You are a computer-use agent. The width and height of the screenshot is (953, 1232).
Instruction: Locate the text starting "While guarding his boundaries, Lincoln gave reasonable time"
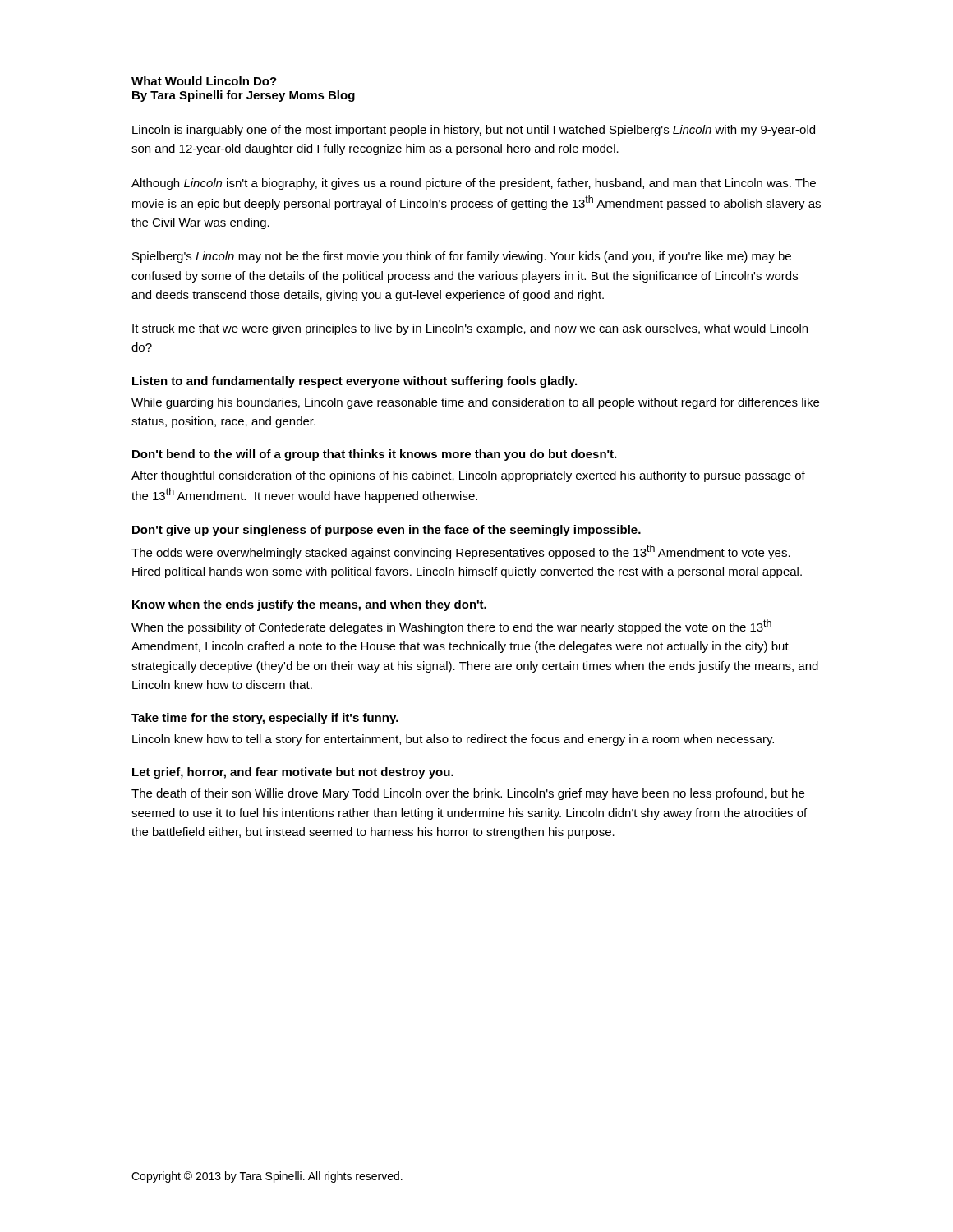476,411
